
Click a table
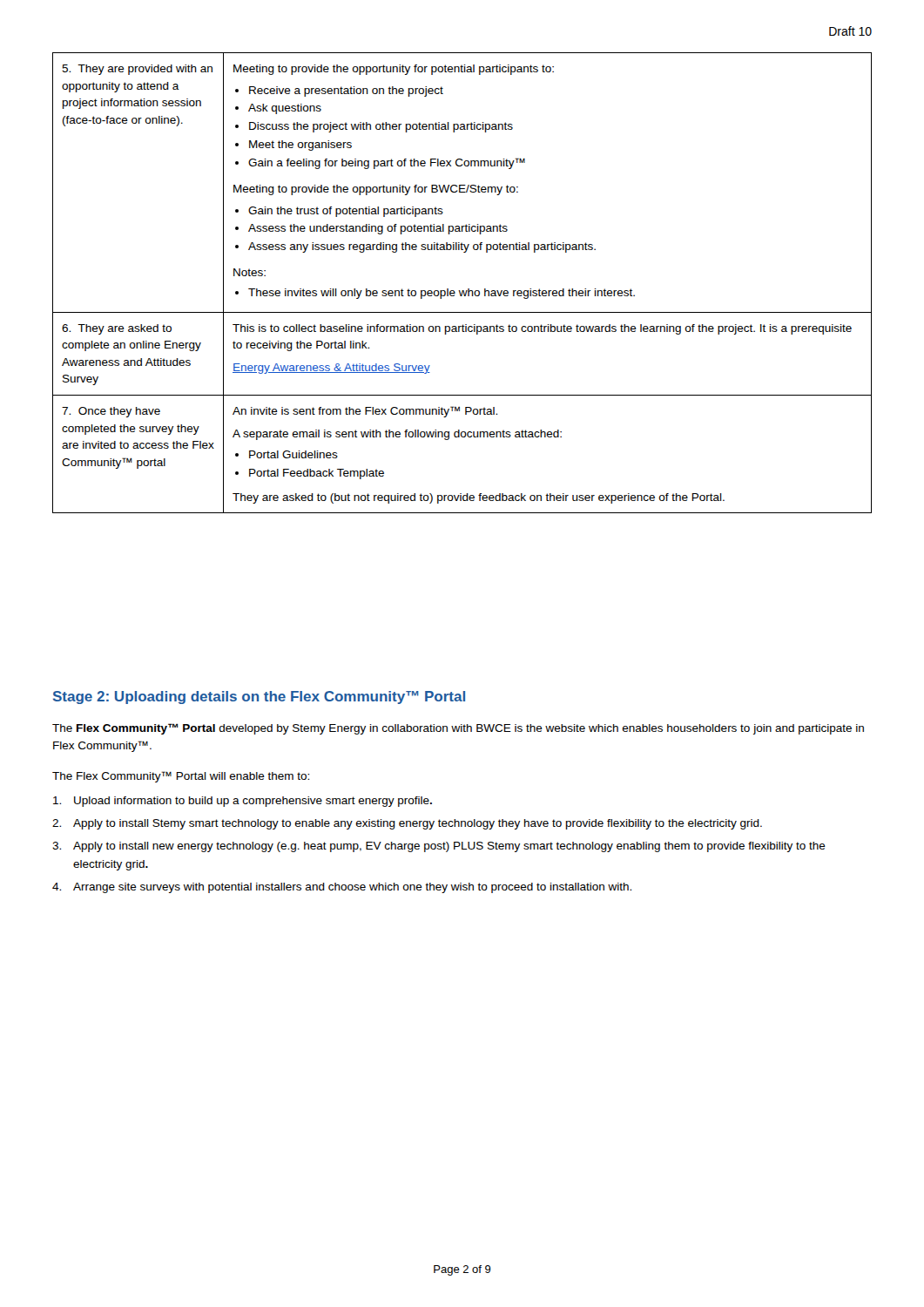(x=462, y=283)
